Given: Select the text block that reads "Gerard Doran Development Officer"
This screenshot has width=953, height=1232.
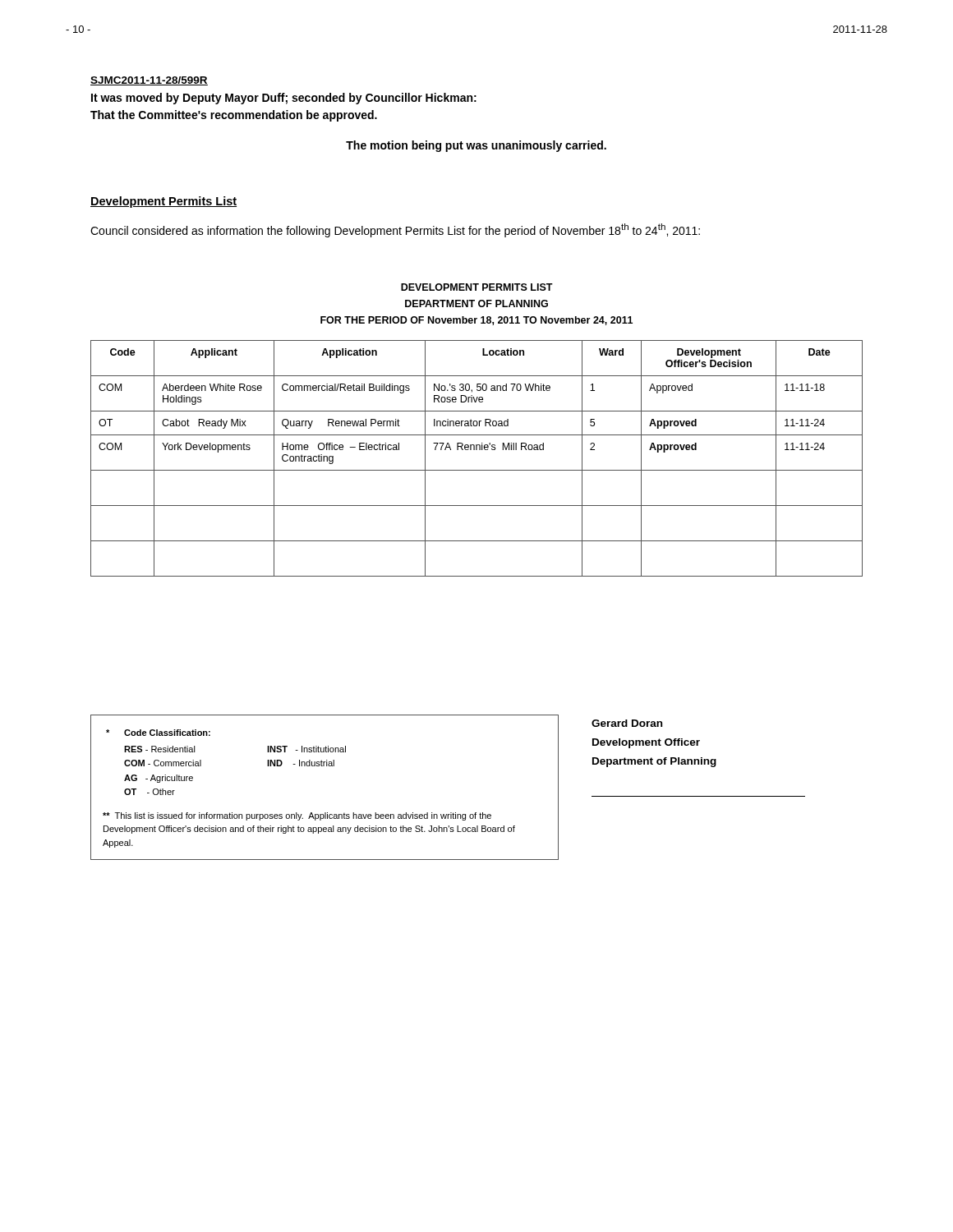Looking at the screenshot, I should 698,756.
